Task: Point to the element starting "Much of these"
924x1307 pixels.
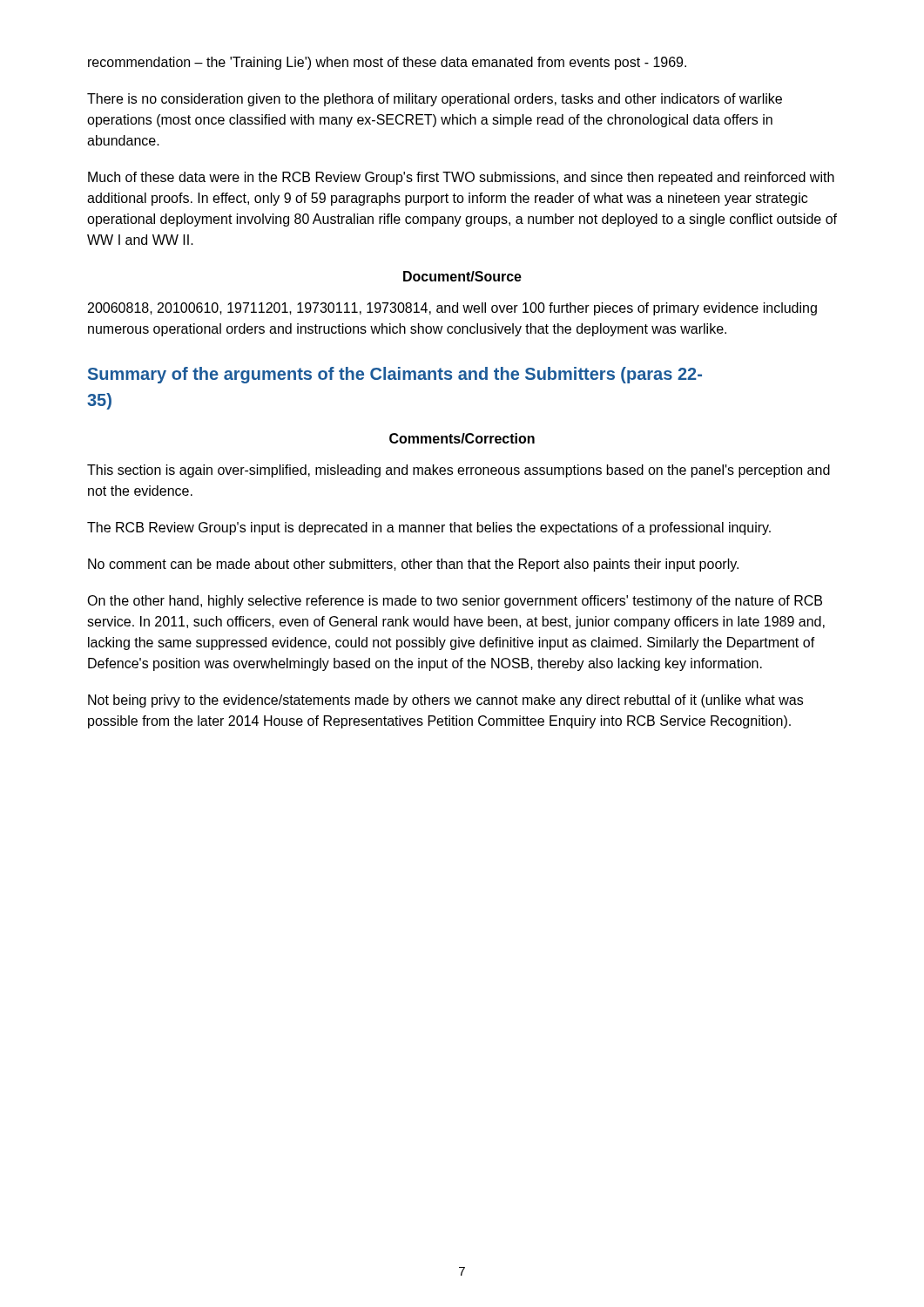Action: click(x=462, y=209)
